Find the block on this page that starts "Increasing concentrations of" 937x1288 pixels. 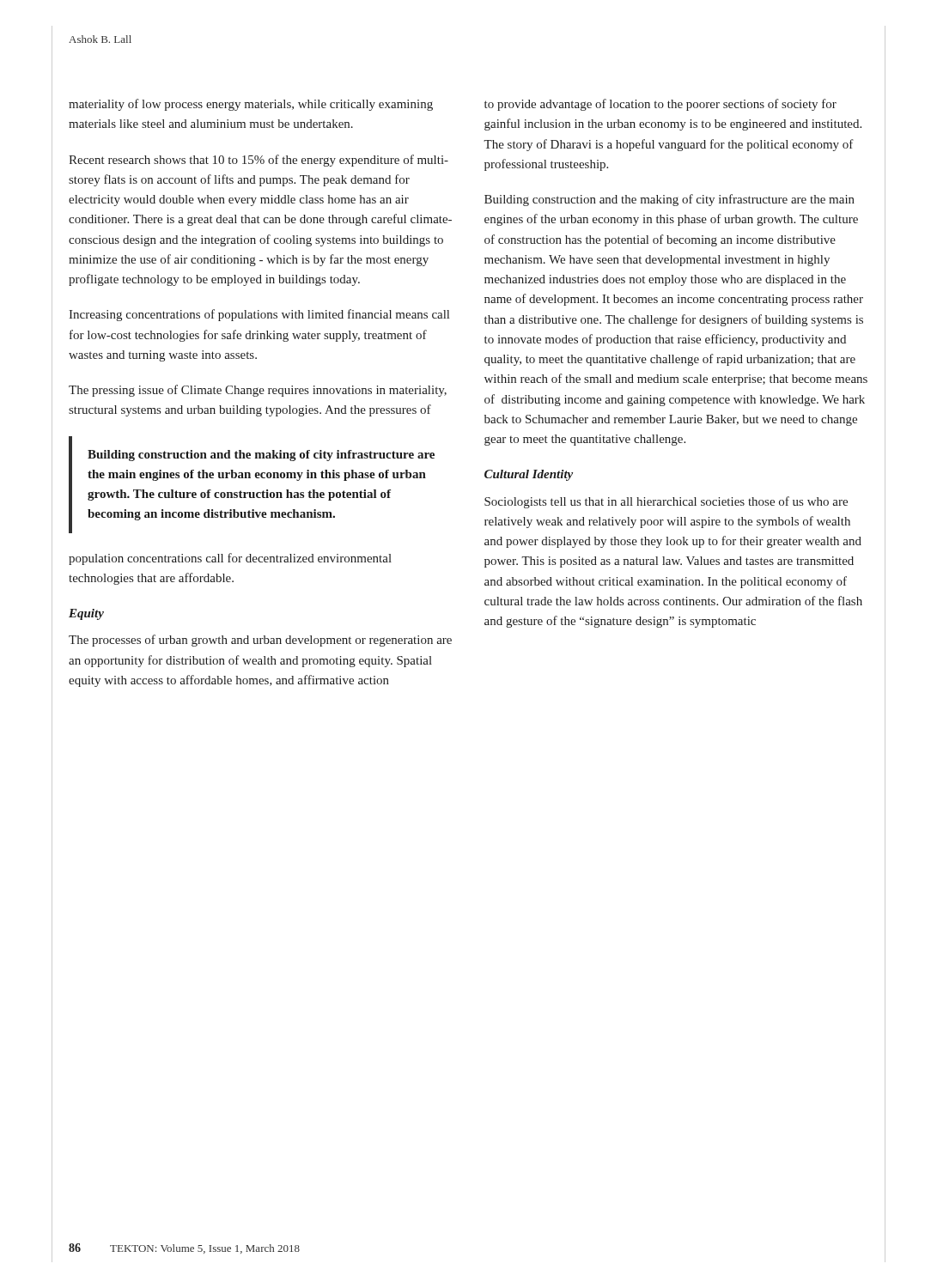[261, 335]
